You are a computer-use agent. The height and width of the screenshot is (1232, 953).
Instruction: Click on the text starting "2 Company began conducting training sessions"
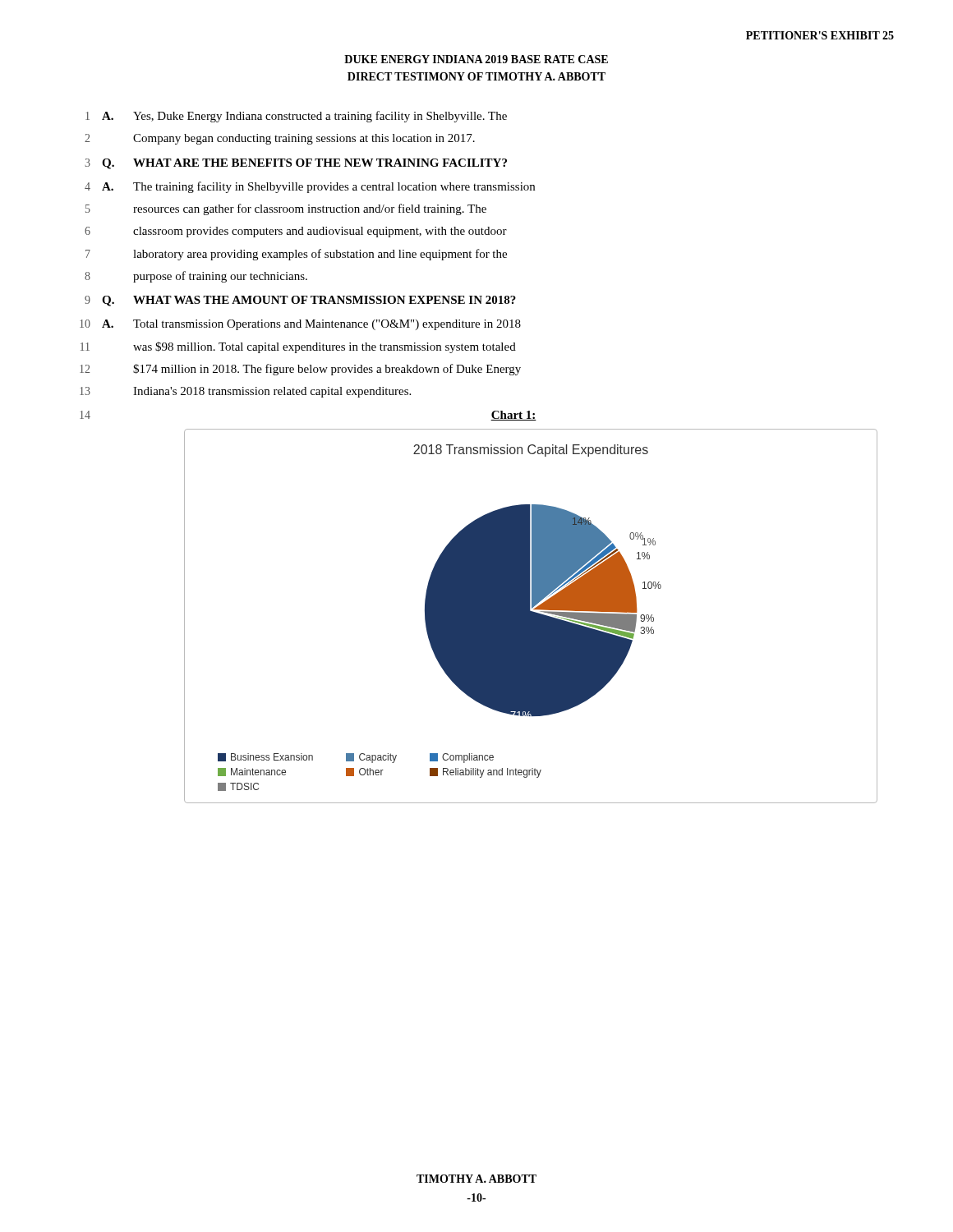[x=476, y=139]
